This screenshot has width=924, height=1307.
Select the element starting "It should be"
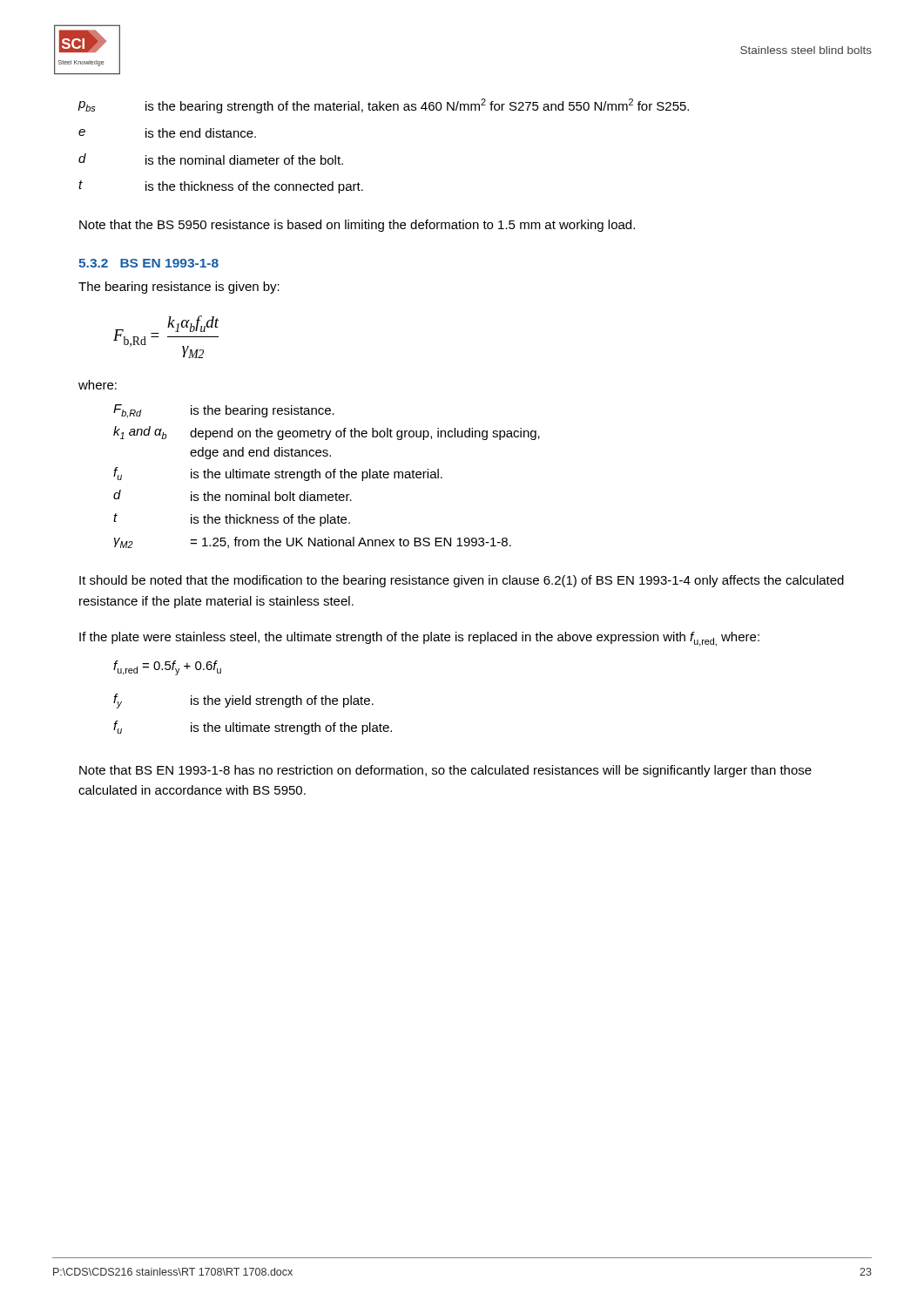coord(461,590)
